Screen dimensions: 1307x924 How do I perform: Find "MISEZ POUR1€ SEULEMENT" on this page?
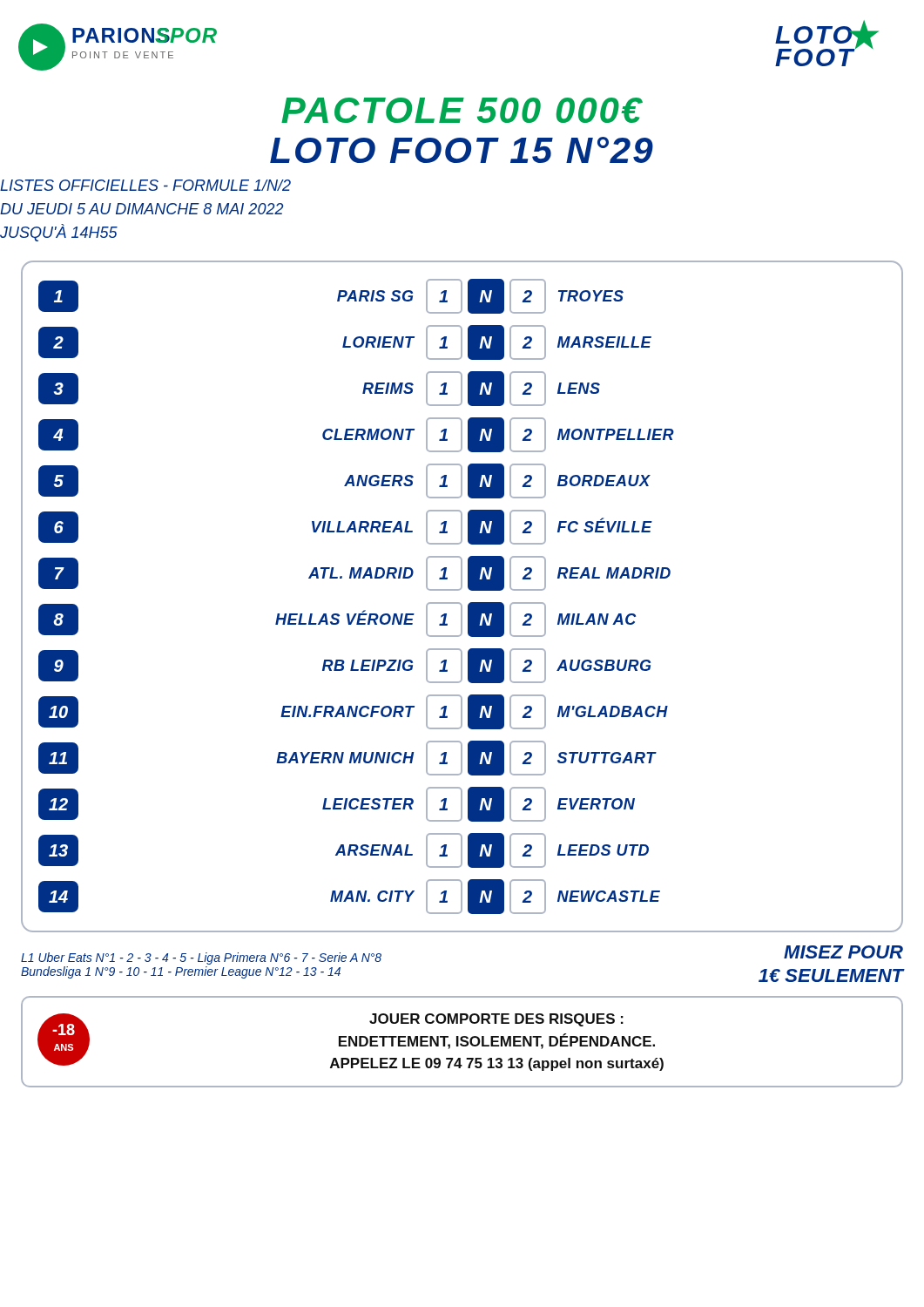click(831, 964)
